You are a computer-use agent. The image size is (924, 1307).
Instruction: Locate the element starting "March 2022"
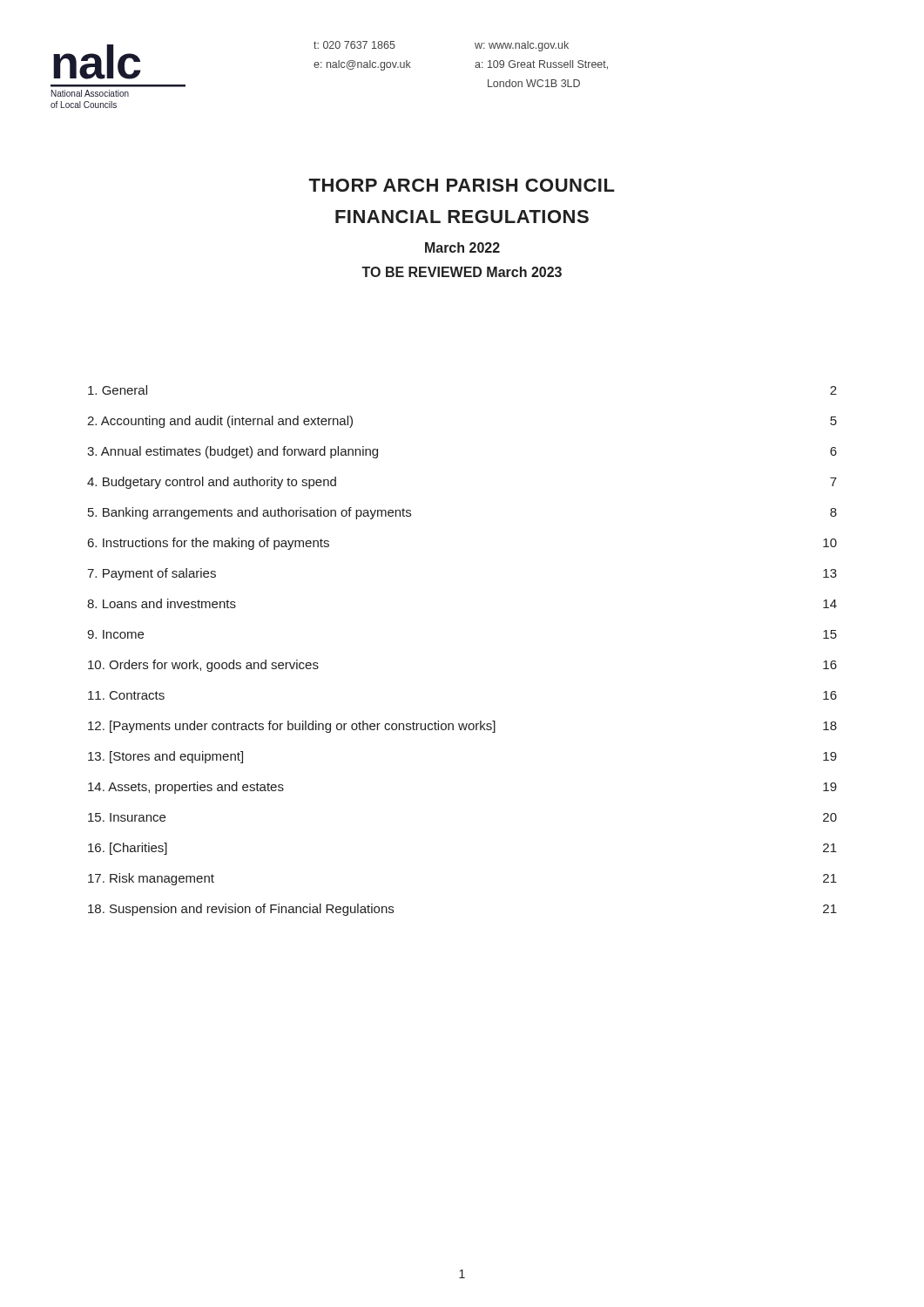pos(462,248)
